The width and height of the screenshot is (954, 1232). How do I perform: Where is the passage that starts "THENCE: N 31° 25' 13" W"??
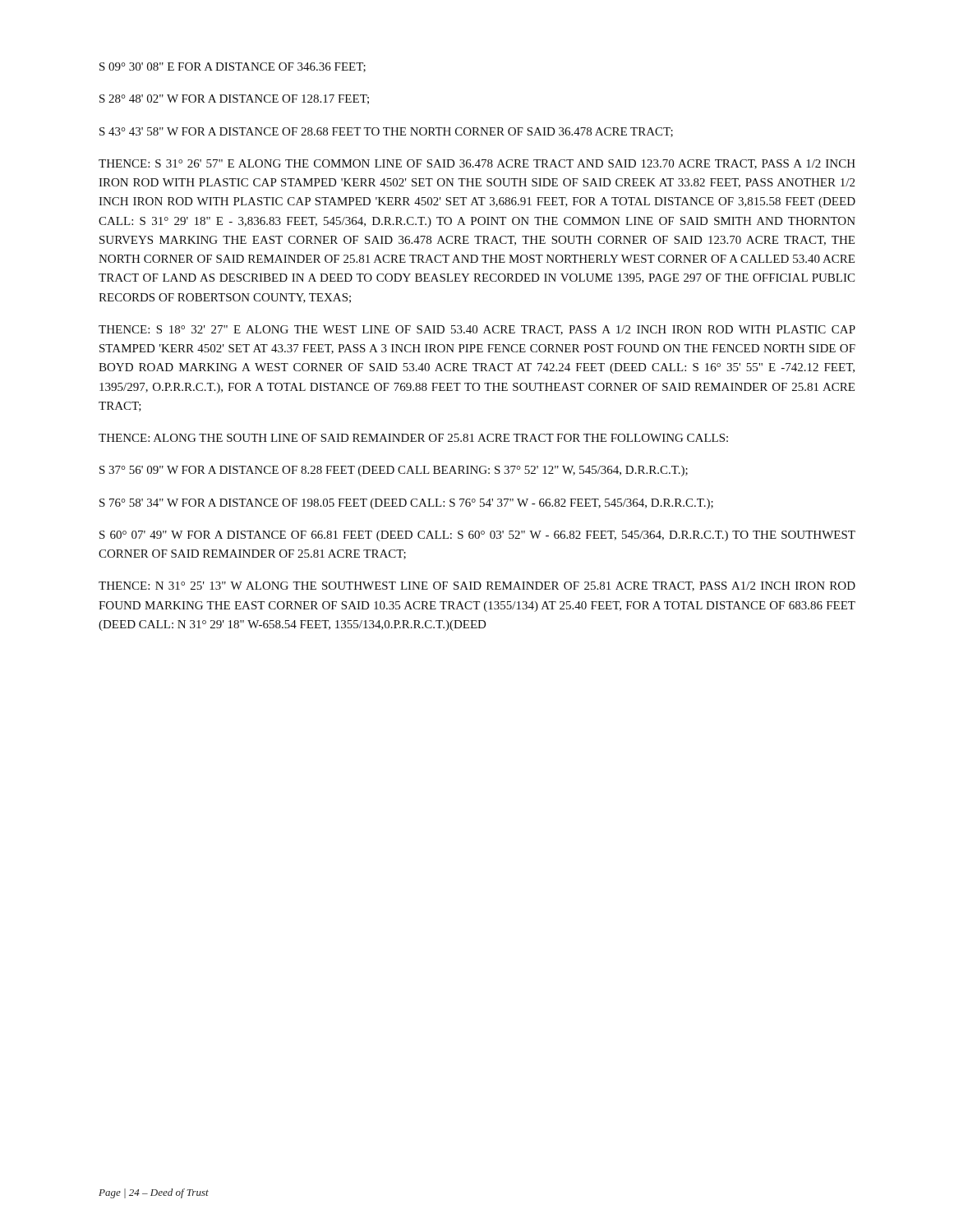tap(477, 605)
